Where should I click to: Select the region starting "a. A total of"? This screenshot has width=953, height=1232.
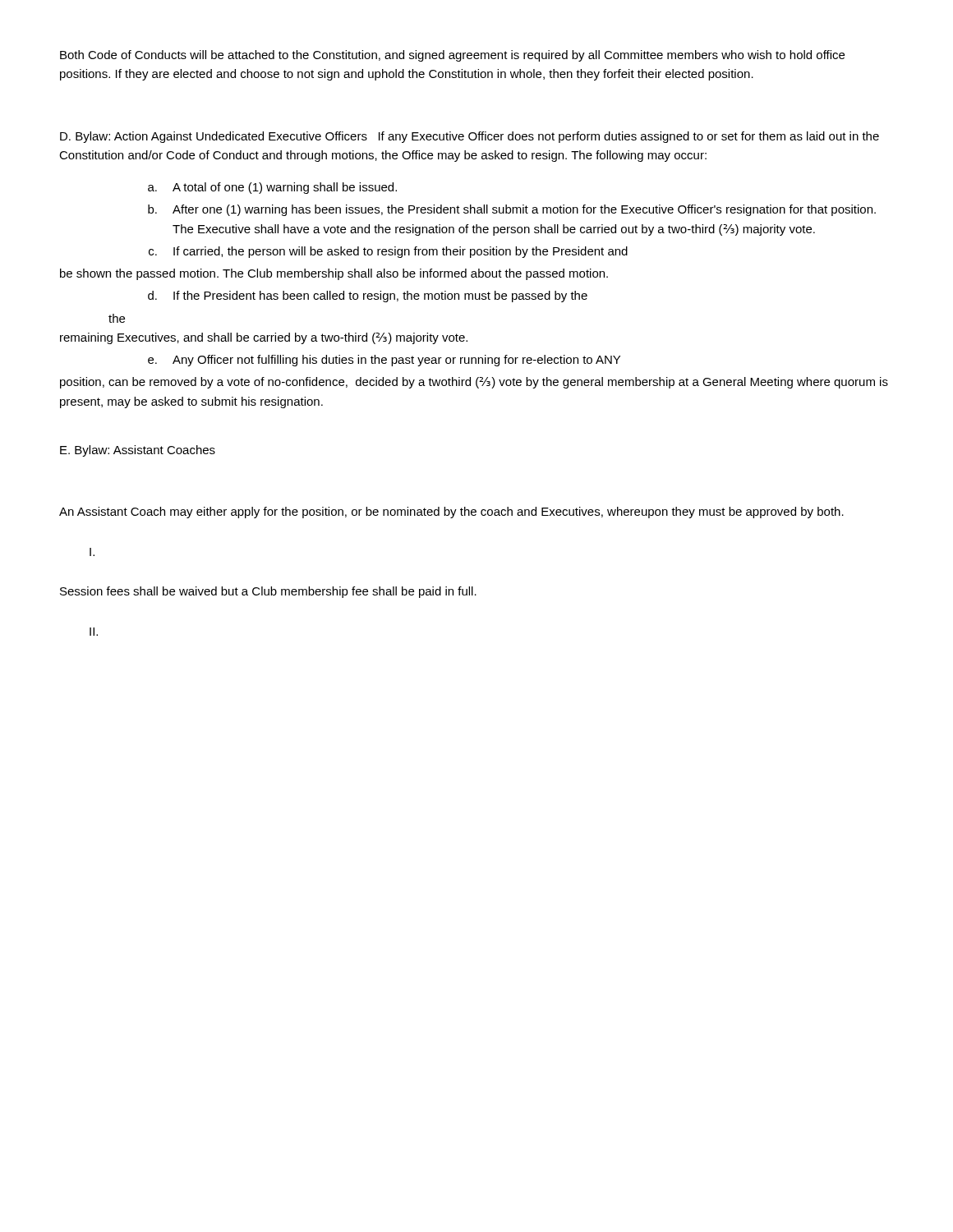272,188
